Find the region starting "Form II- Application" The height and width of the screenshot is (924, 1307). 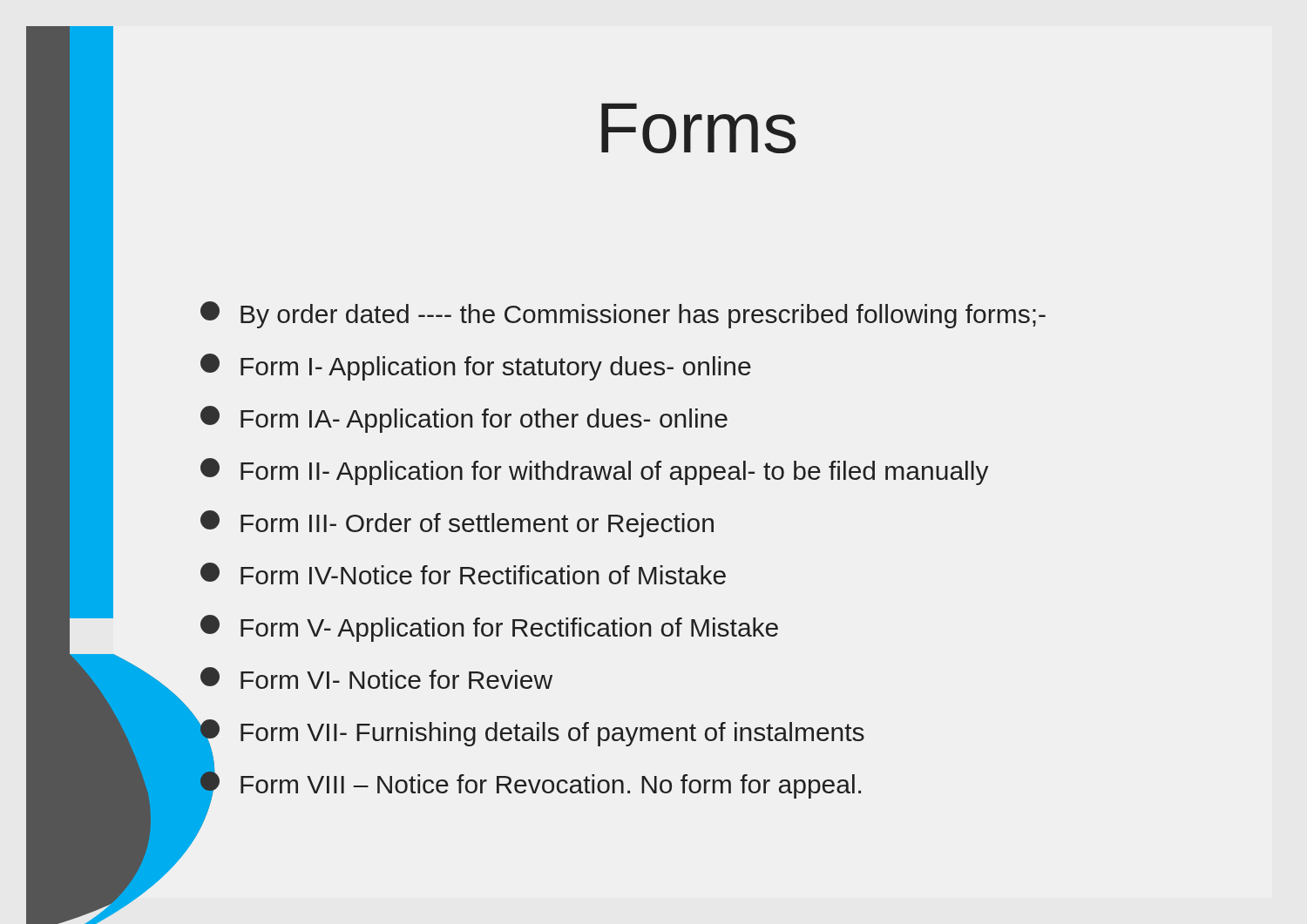(594, 471)
